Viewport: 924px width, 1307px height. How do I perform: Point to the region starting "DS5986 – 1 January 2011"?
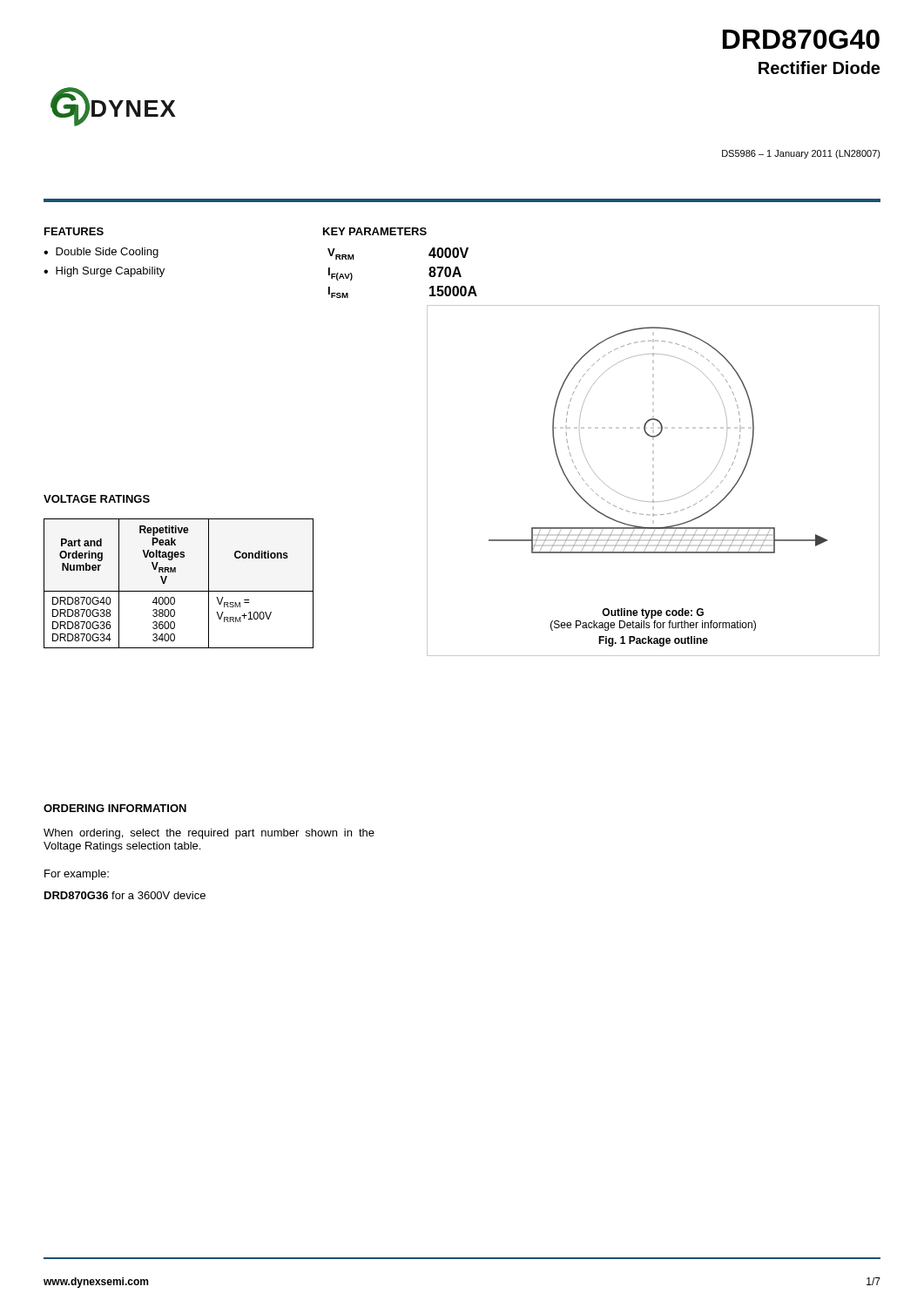(x=801, y=153)
